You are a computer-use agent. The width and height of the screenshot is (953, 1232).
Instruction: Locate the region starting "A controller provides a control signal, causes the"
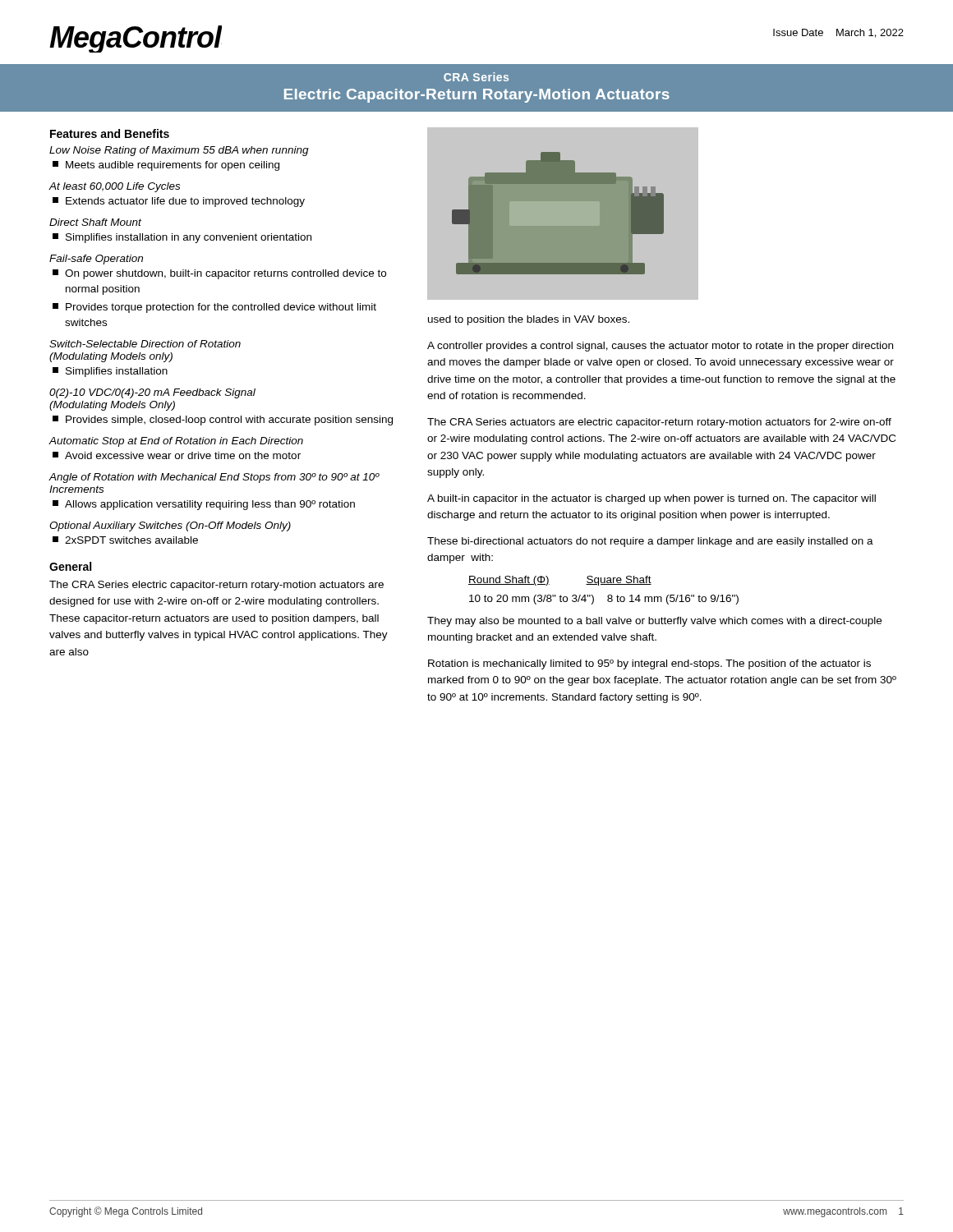pos(661,370)
